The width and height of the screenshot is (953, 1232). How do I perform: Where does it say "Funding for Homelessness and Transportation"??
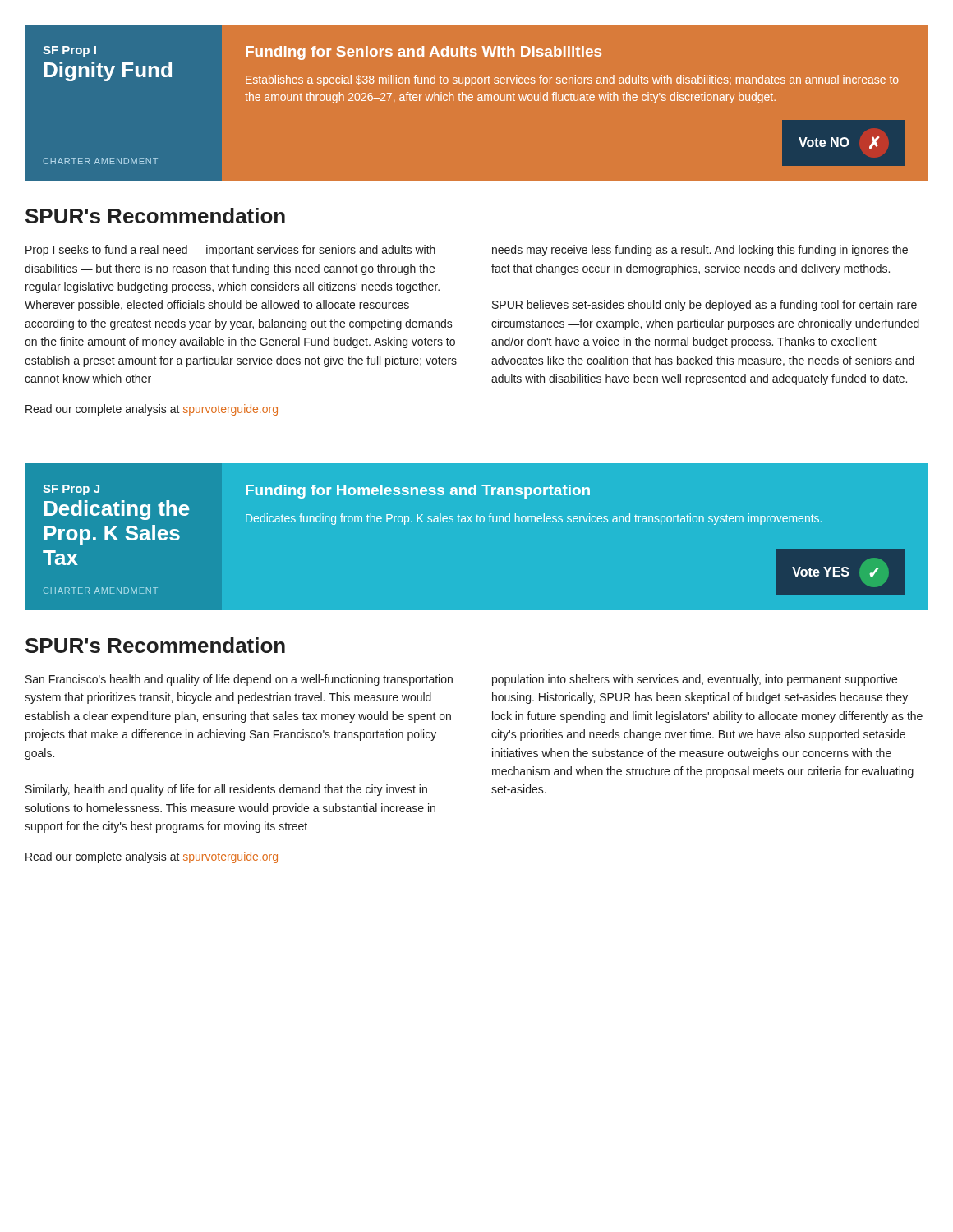point(418,490)
